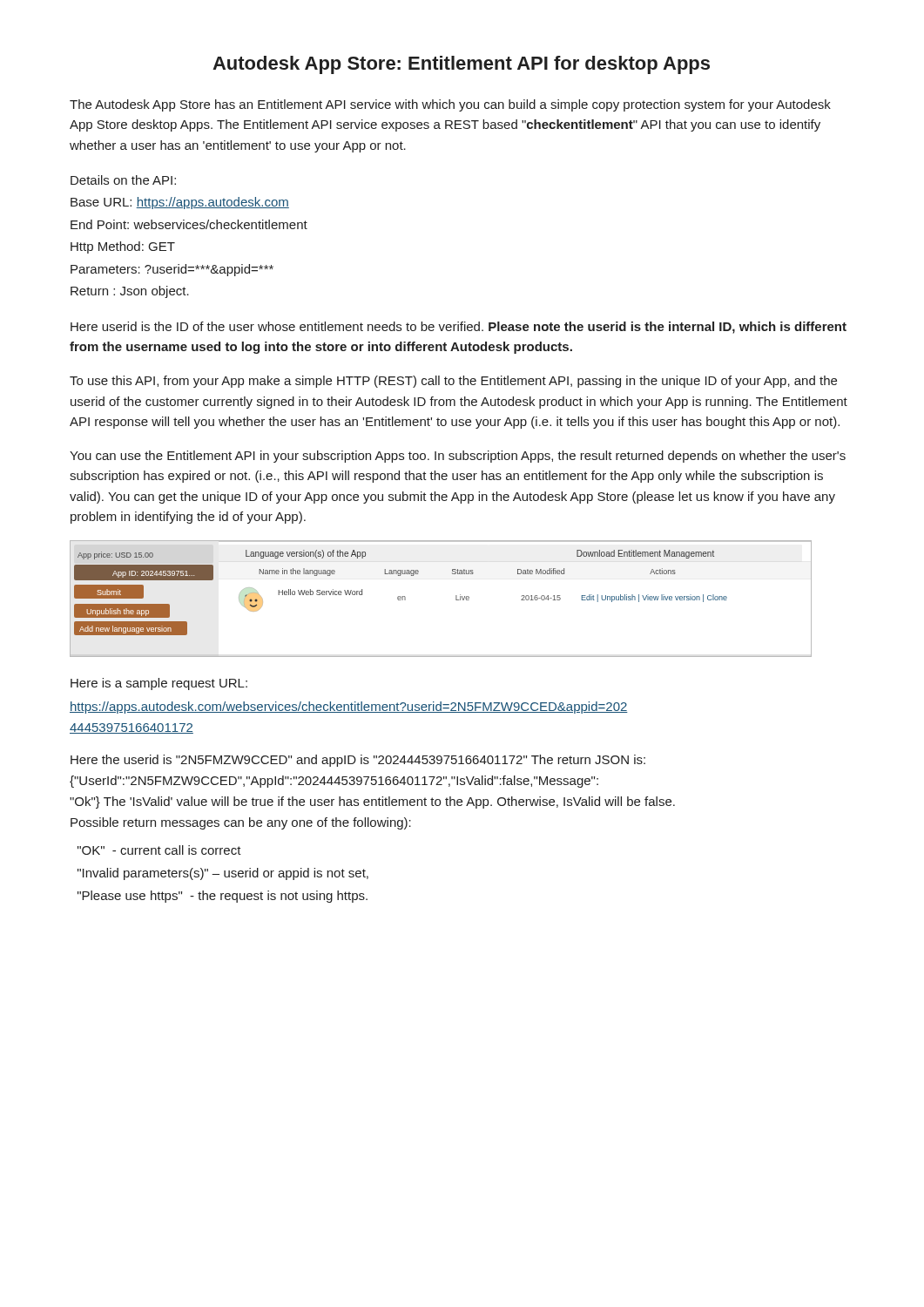This screenshot has height=1307, width=924.
Task: Locate the block of text that opens with "To use this"
Action: pyautogui.click(x=458, y=401)
